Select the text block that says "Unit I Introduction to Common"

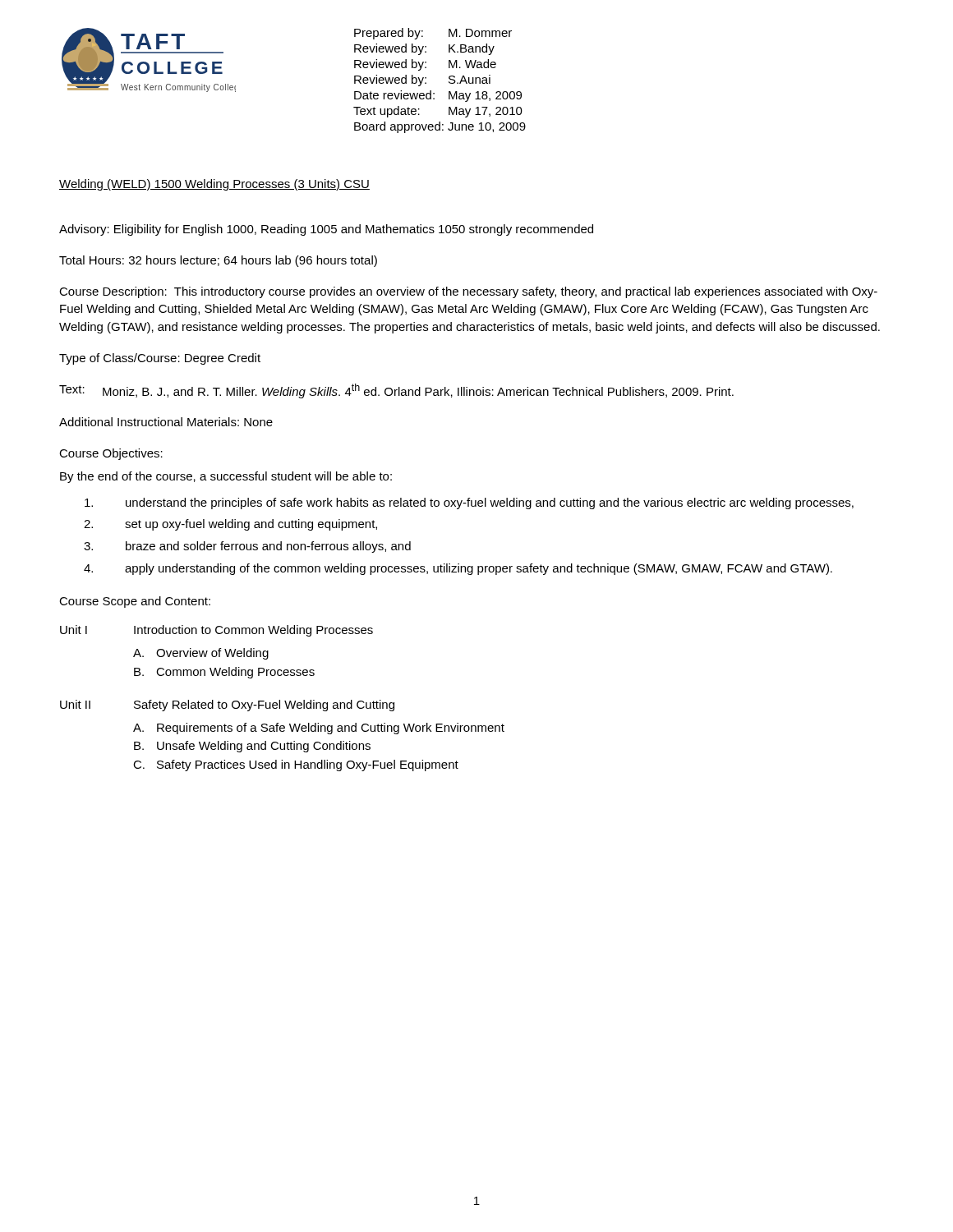pos(216,631)
